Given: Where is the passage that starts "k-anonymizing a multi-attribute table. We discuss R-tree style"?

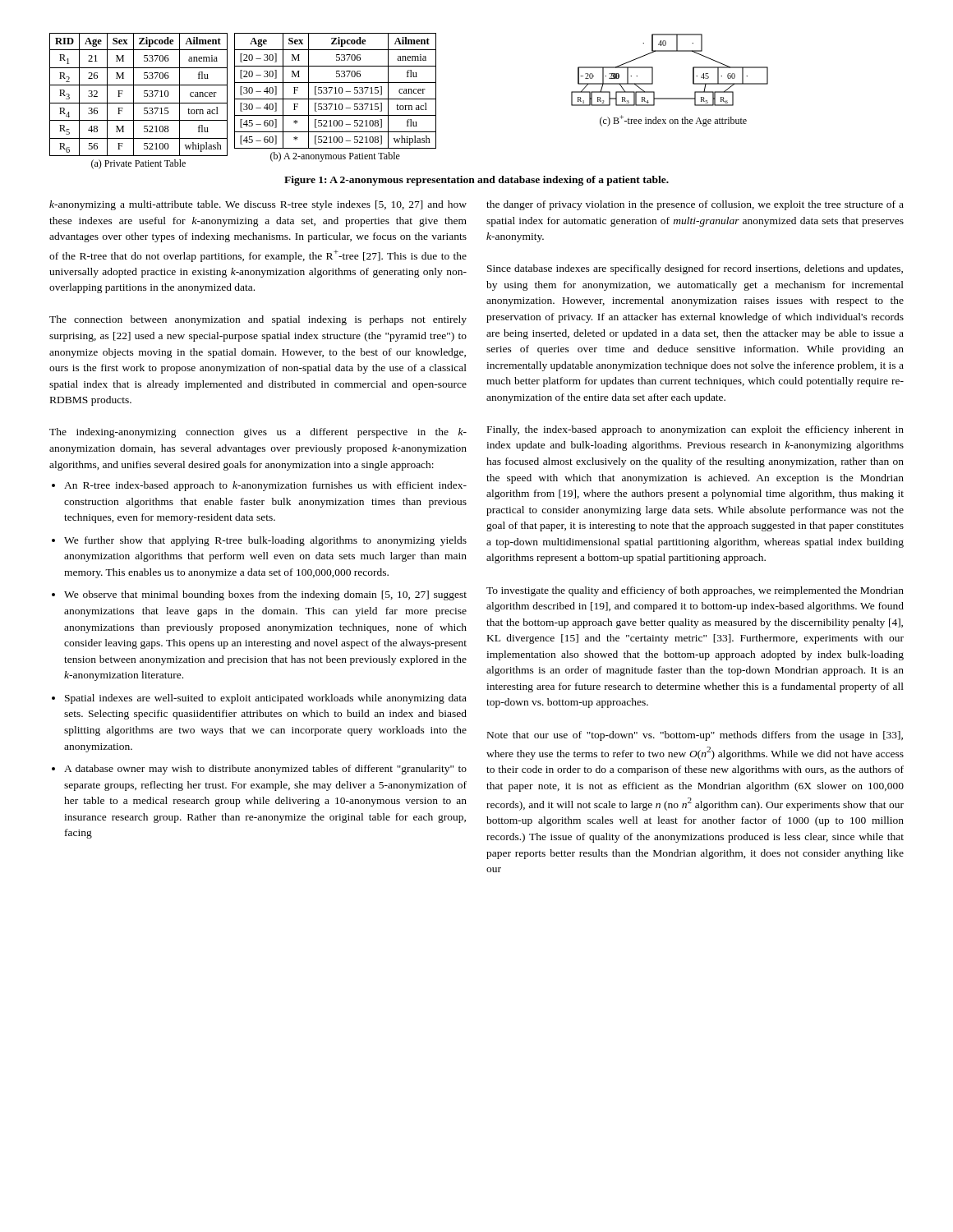Looking at the screenshot, I should [x=258, y=246].
